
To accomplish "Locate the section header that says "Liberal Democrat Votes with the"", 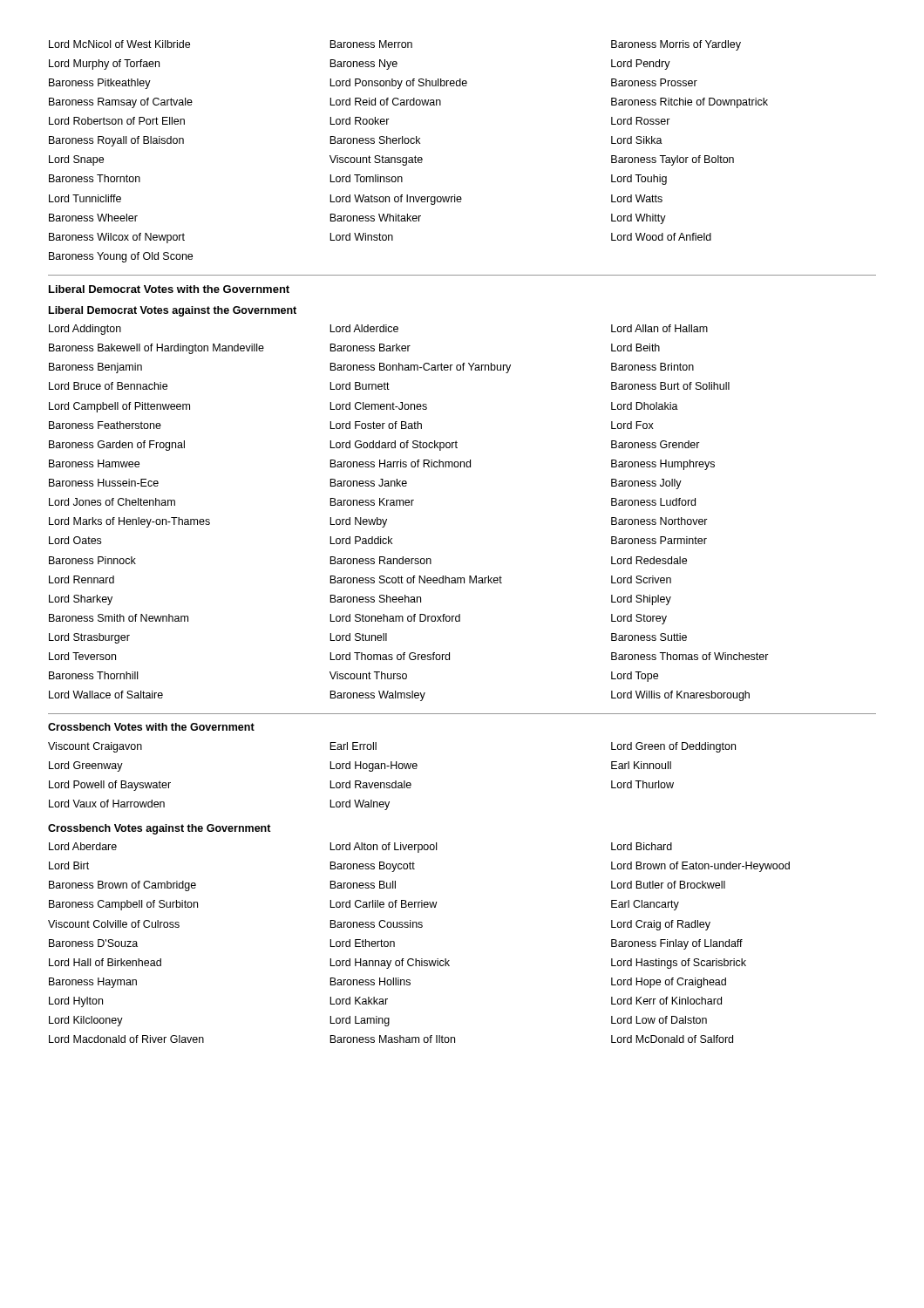I will click(x=169, y=289).
